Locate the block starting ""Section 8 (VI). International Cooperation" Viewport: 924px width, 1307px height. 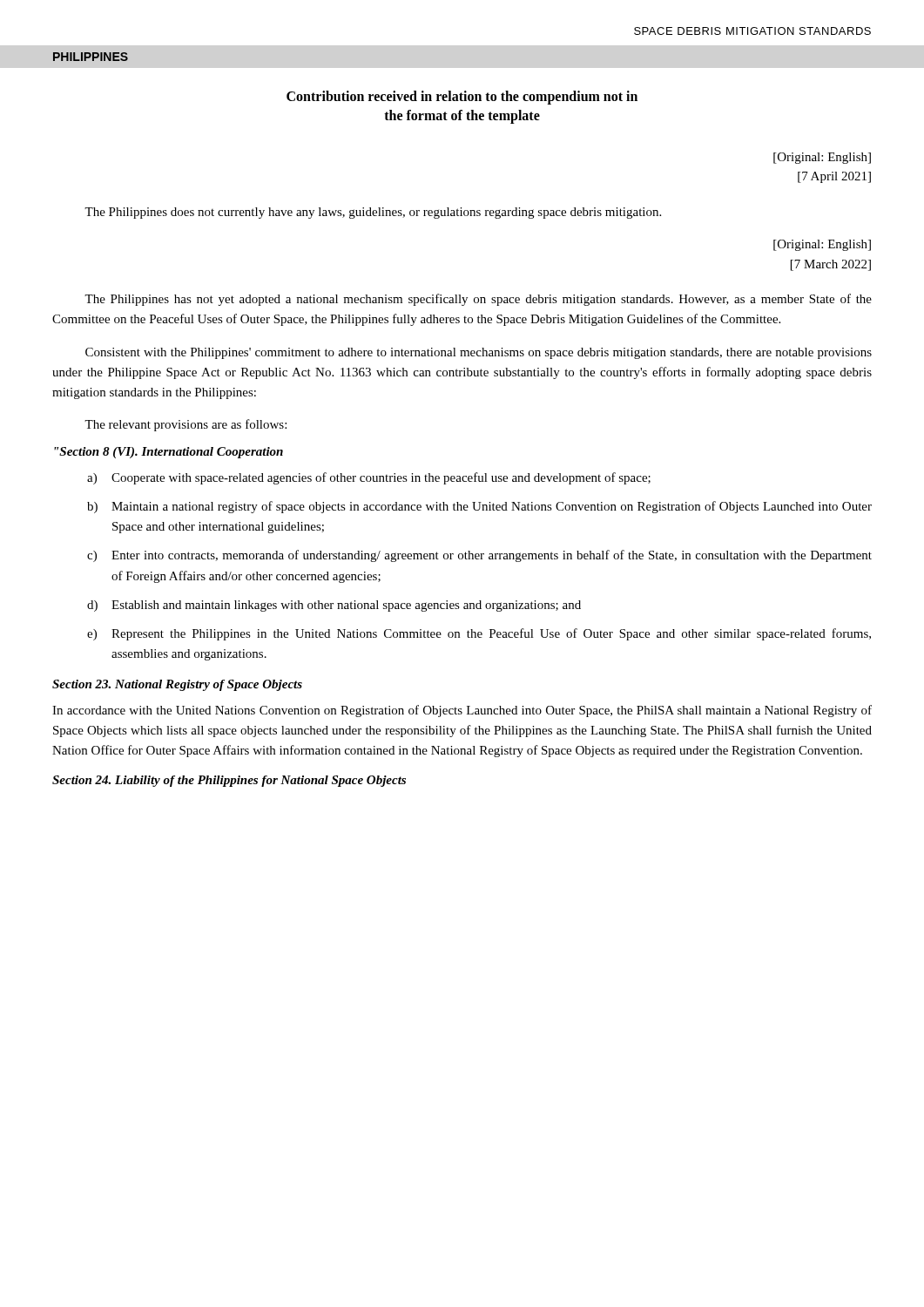[x=168, y=451]
